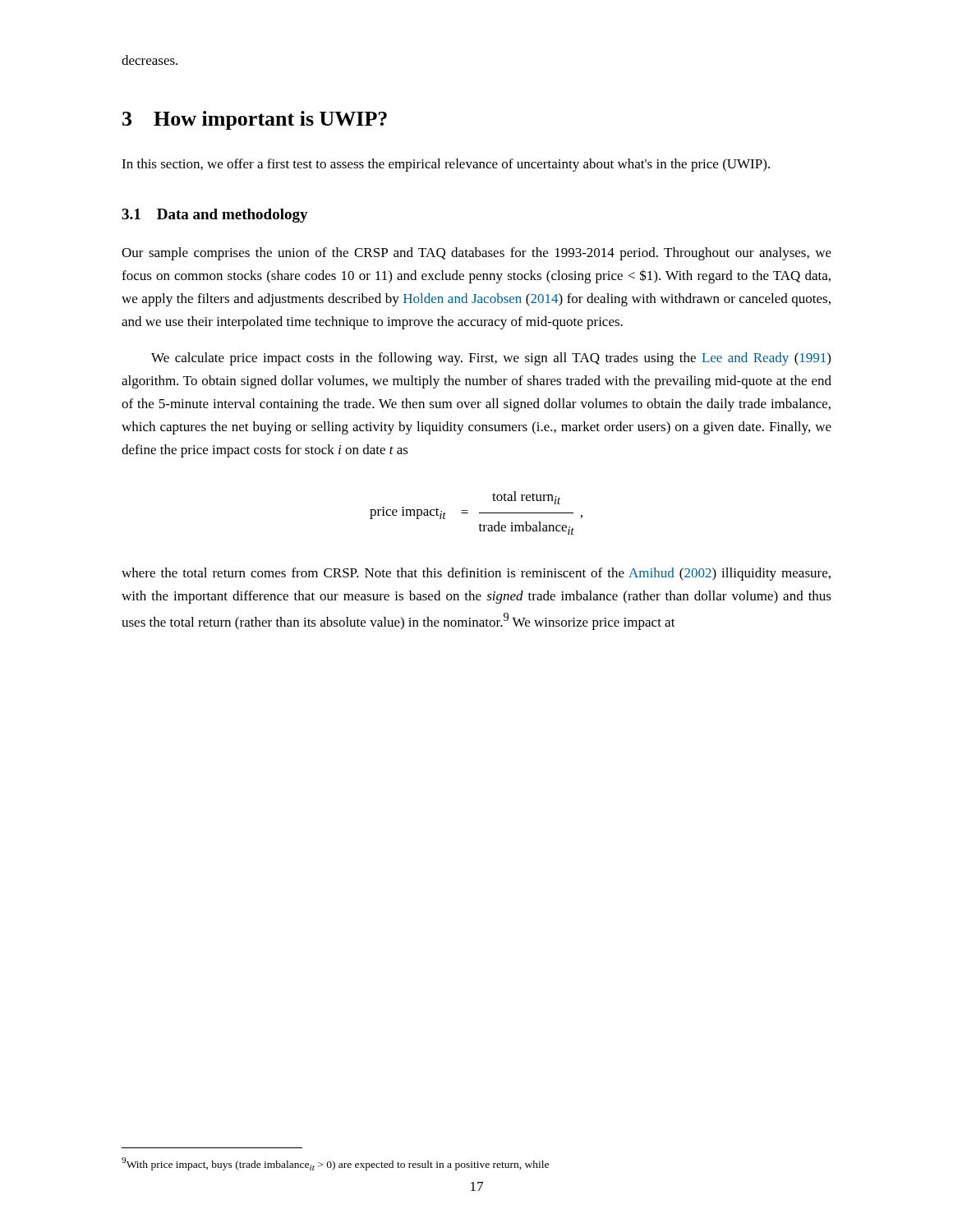Screen dimensions: 1232x953
Task: Find the block starting "price impactit = total returnit trade"
Action: (x=476, y=513)
